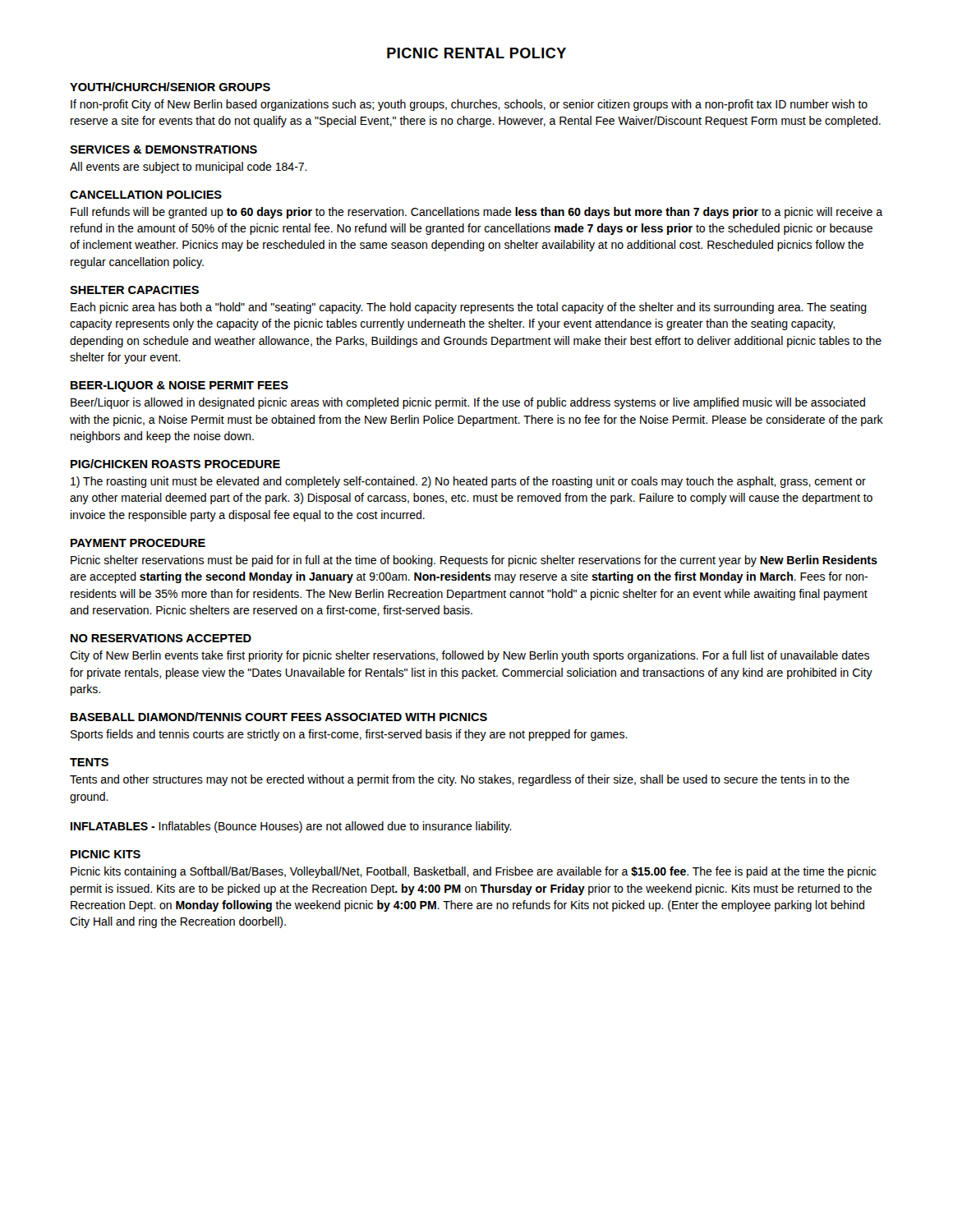Viewport: 953px width, 1232px height.
Task: Find the section header that says "CANCELLATION POLICIES"
Action: tap(146, 195)
